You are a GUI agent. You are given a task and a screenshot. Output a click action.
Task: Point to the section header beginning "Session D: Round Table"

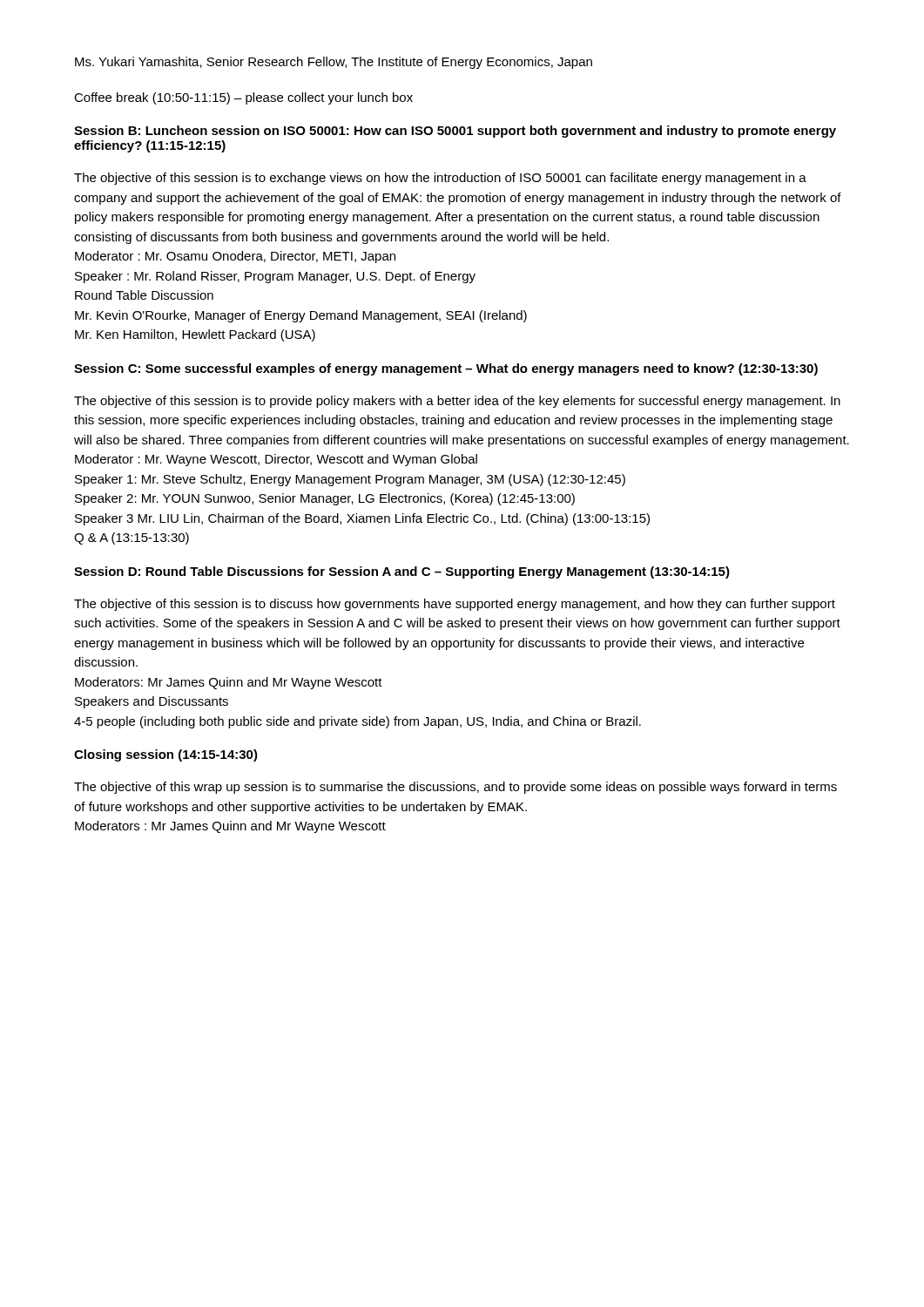tap(402, 571)
